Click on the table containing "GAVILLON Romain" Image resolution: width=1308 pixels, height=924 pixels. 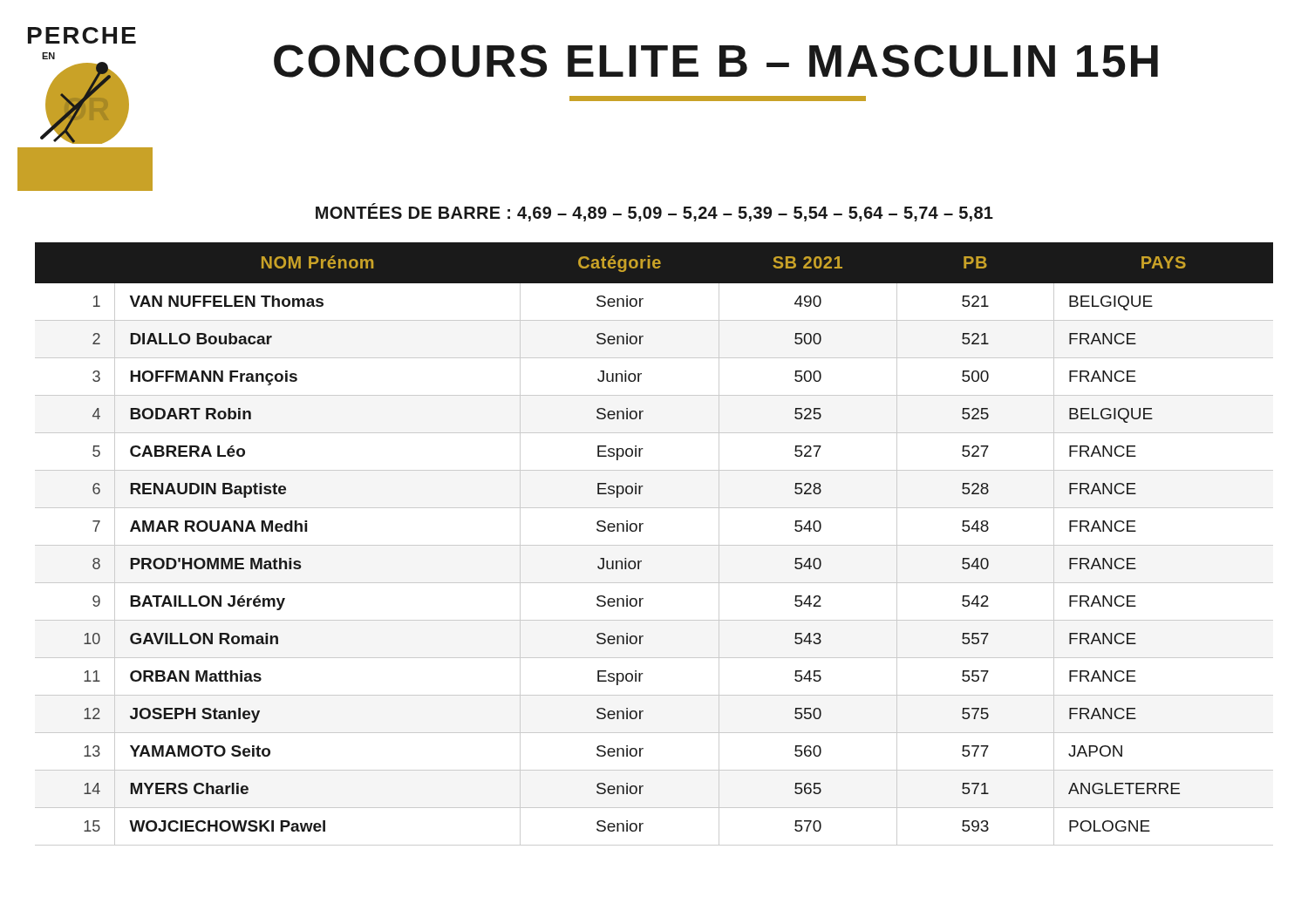click(x=654, y=544)
